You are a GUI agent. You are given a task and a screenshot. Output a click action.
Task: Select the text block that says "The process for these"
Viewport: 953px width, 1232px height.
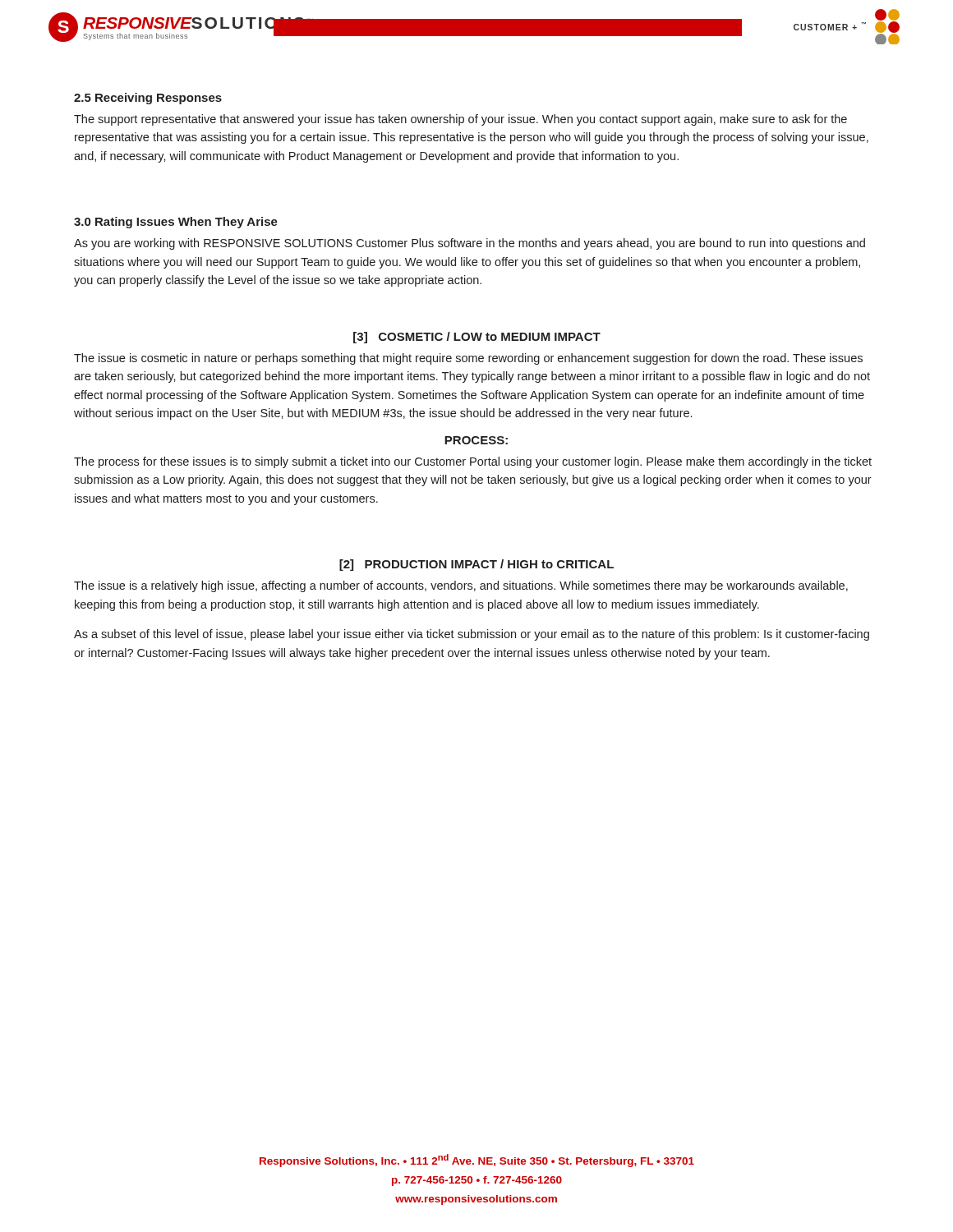473,480
